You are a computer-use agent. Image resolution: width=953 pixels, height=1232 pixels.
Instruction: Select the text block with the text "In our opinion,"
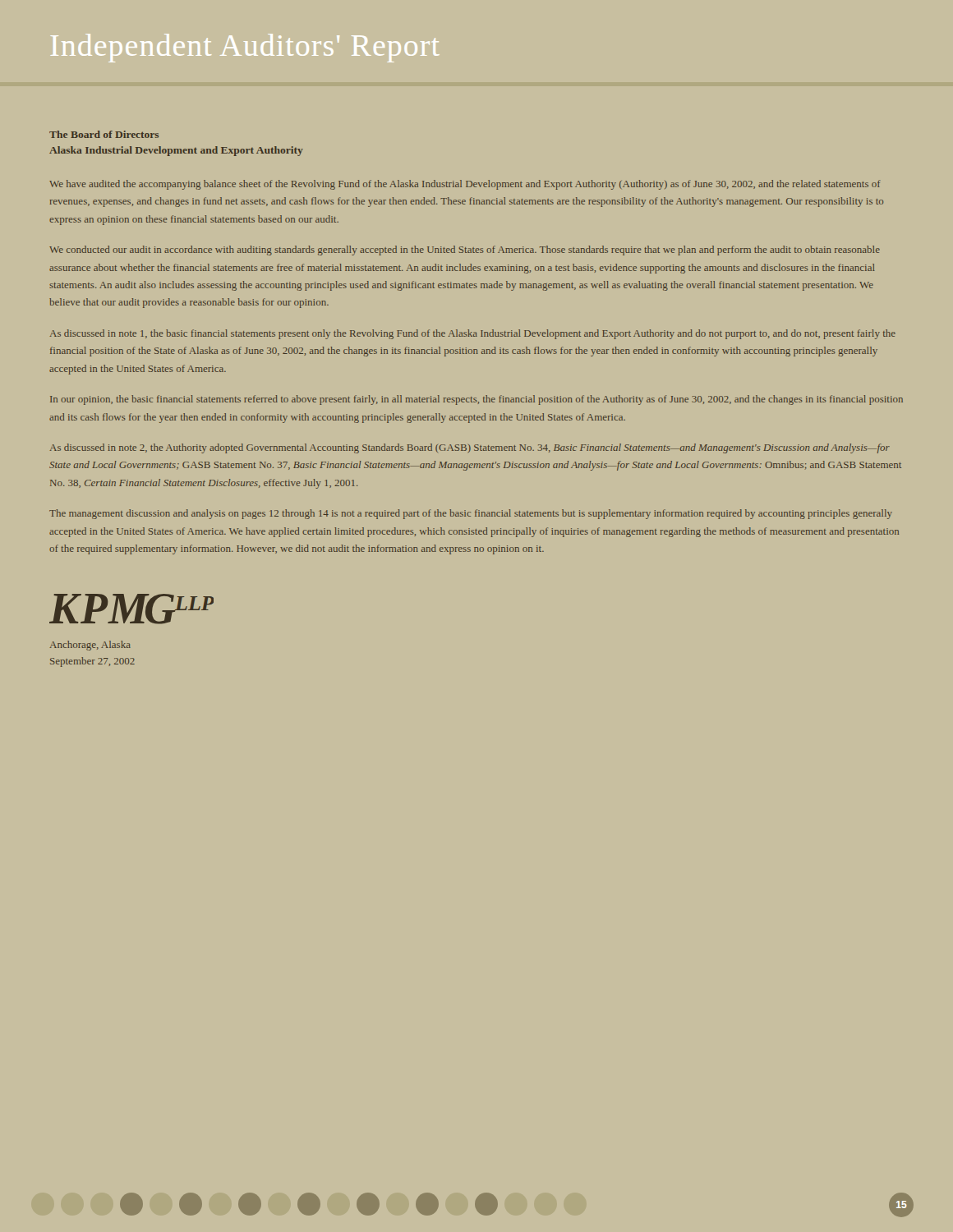tap(476, 408)
